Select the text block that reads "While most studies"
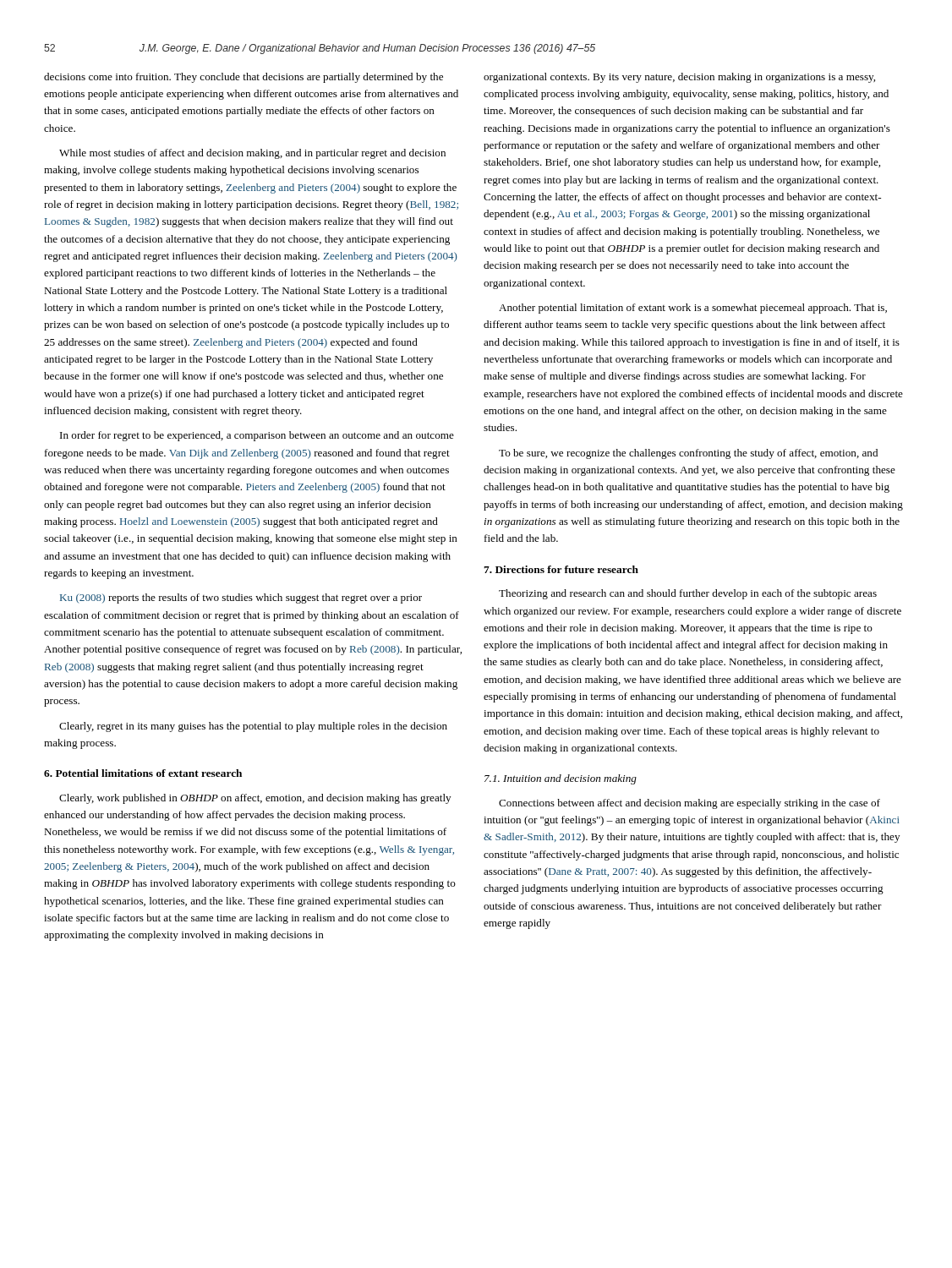The width and height of the screenshot is (952, 1268). point(252,282)
